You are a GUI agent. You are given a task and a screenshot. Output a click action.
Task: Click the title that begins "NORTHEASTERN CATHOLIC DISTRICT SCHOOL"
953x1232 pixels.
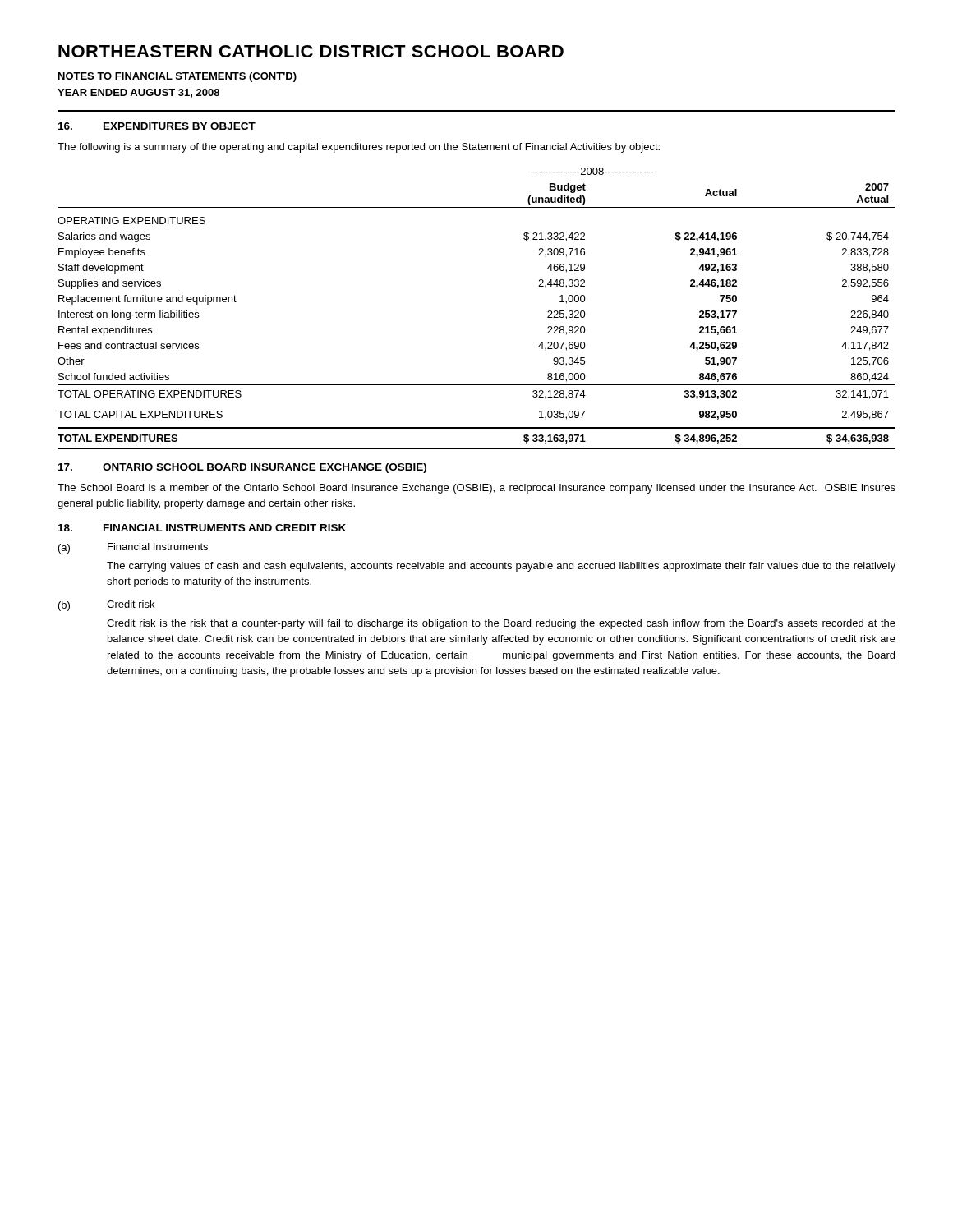pos(476,52)
